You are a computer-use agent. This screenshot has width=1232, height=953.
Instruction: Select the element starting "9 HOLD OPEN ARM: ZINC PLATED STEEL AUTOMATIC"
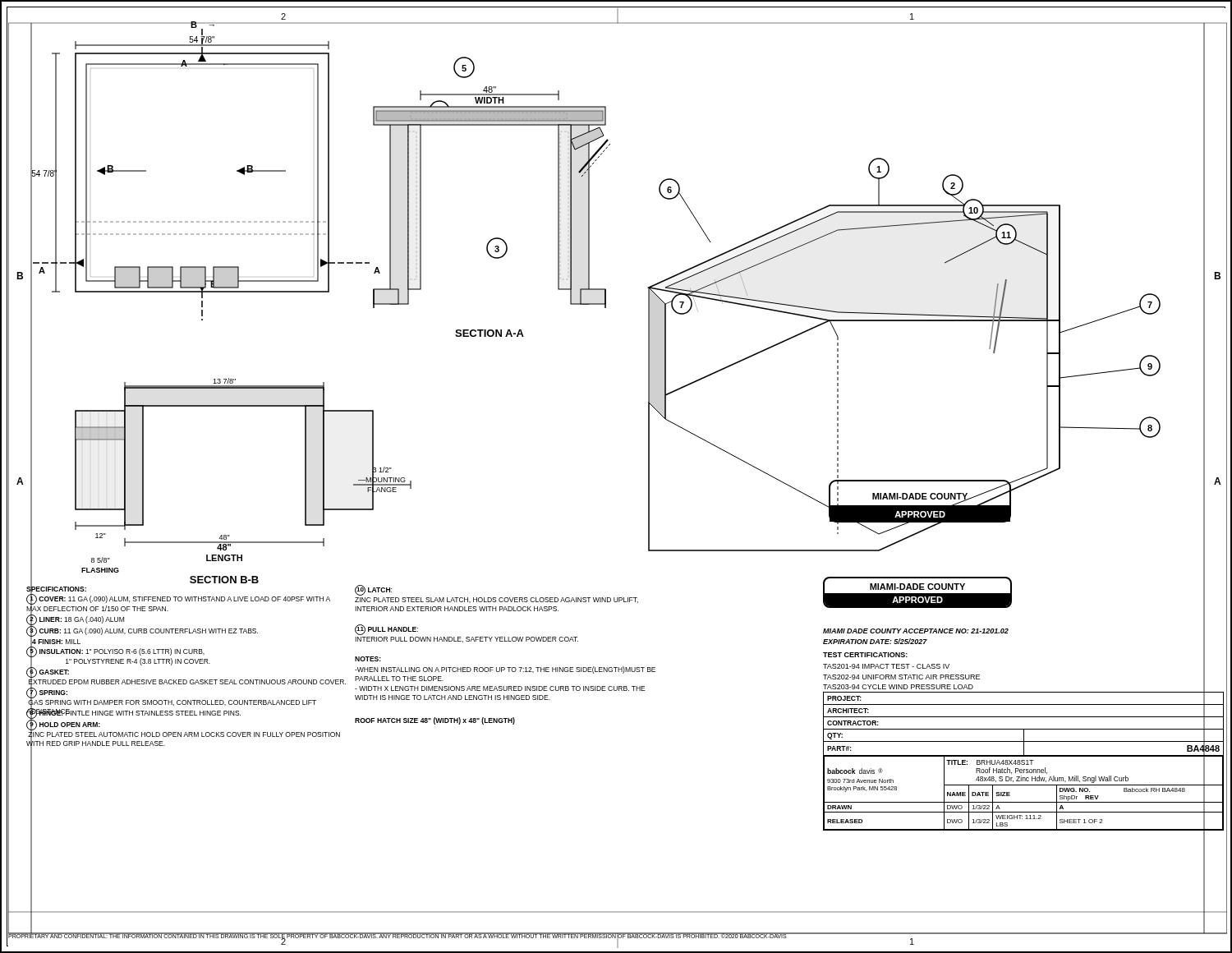click(183, 734)
